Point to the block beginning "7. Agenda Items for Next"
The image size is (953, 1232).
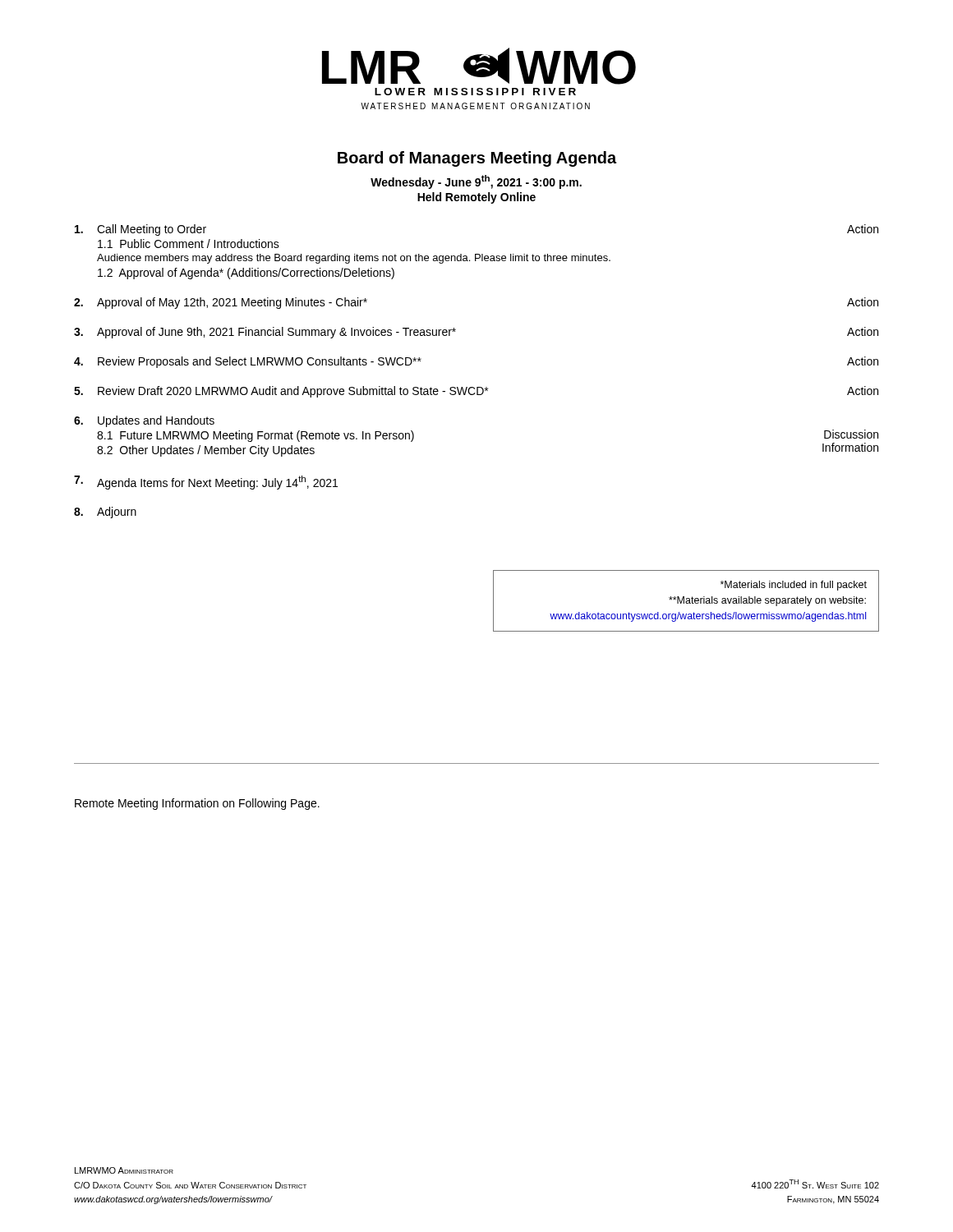pos(206,483)
